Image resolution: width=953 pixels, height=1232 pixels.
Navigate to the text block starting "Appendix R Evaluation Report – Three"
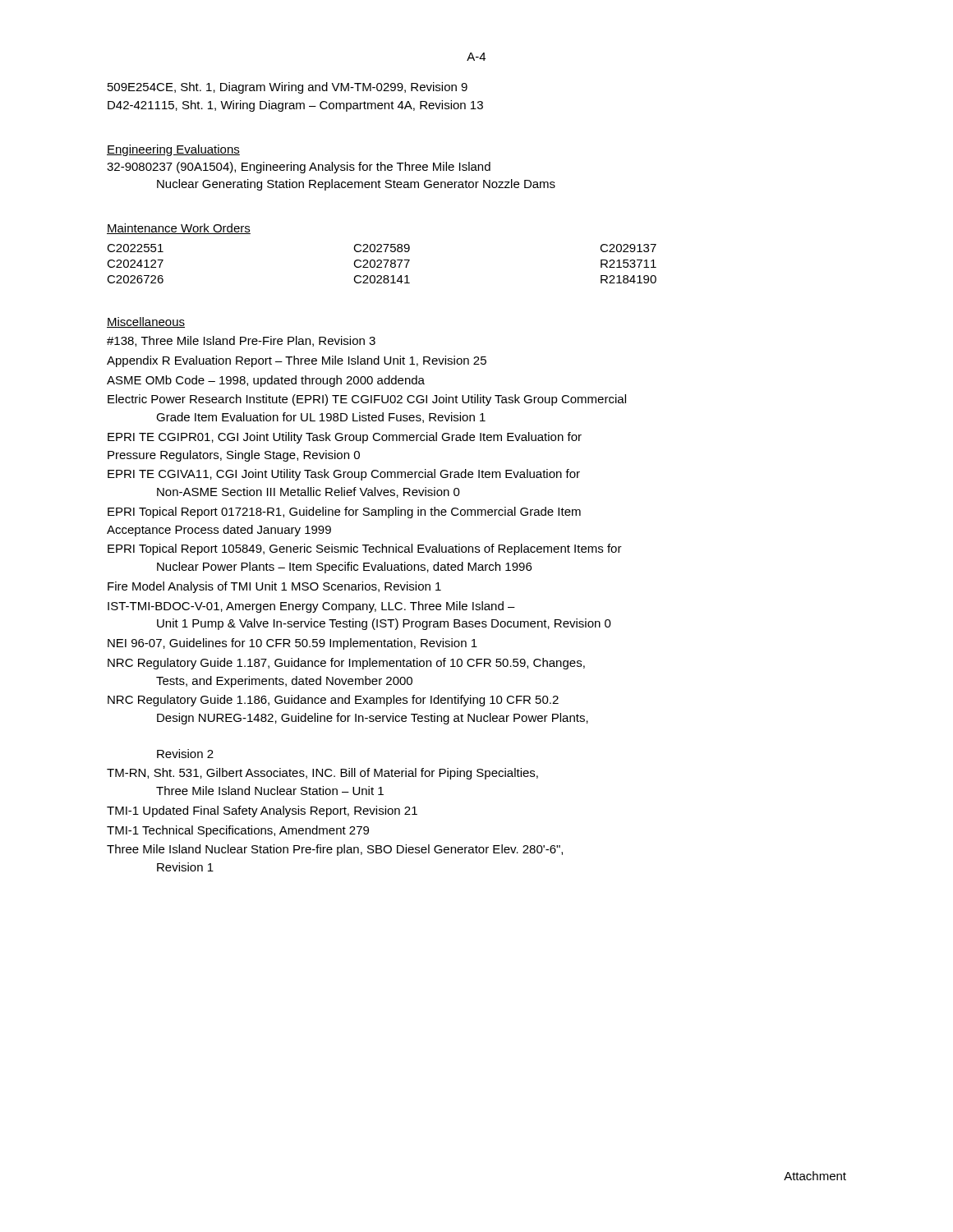point(297,360)
